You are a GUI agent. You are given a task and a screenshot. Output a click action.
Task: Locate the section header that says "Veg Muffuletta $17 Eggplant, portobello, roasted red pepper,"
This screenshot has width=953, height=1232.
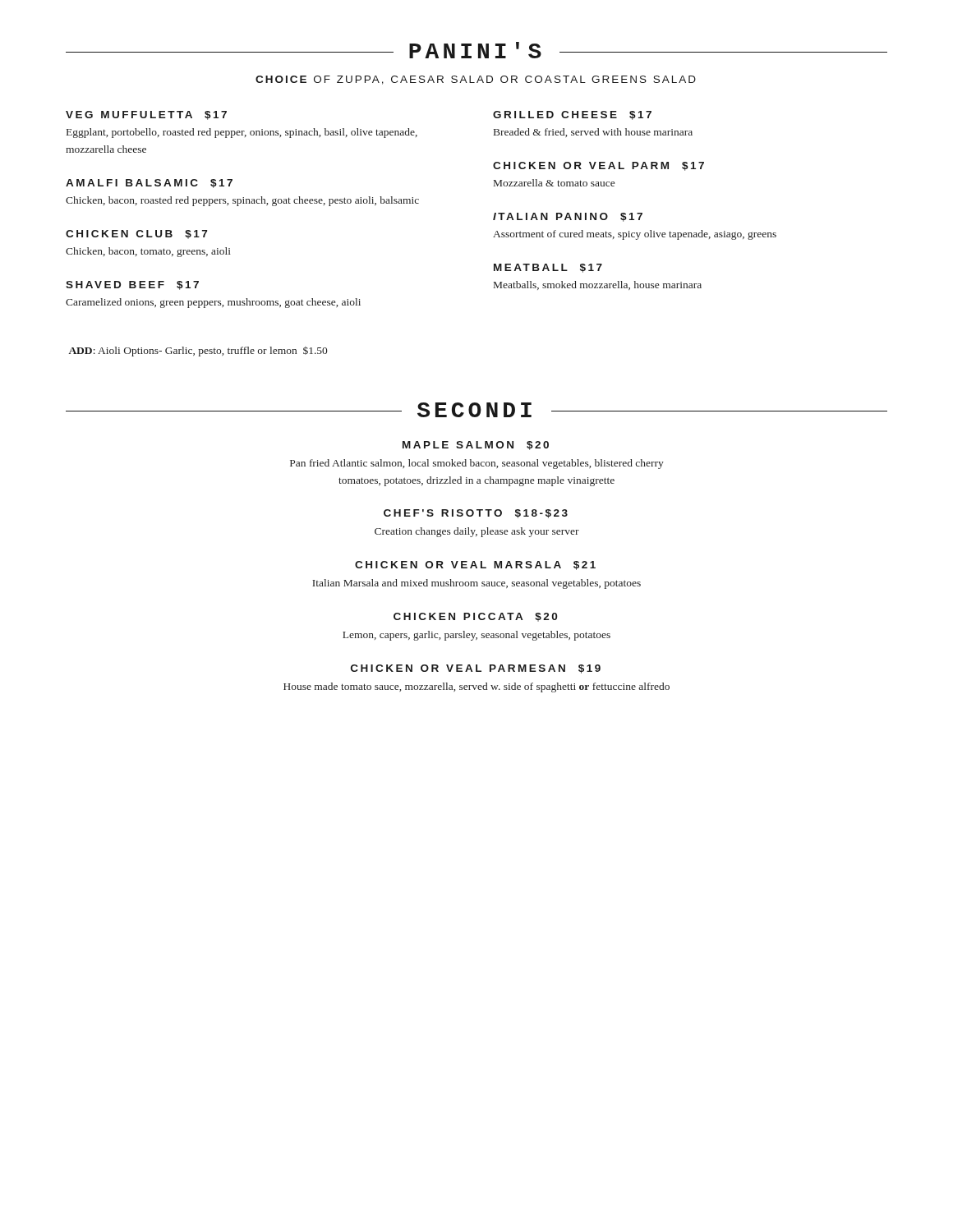click(263, 133)
